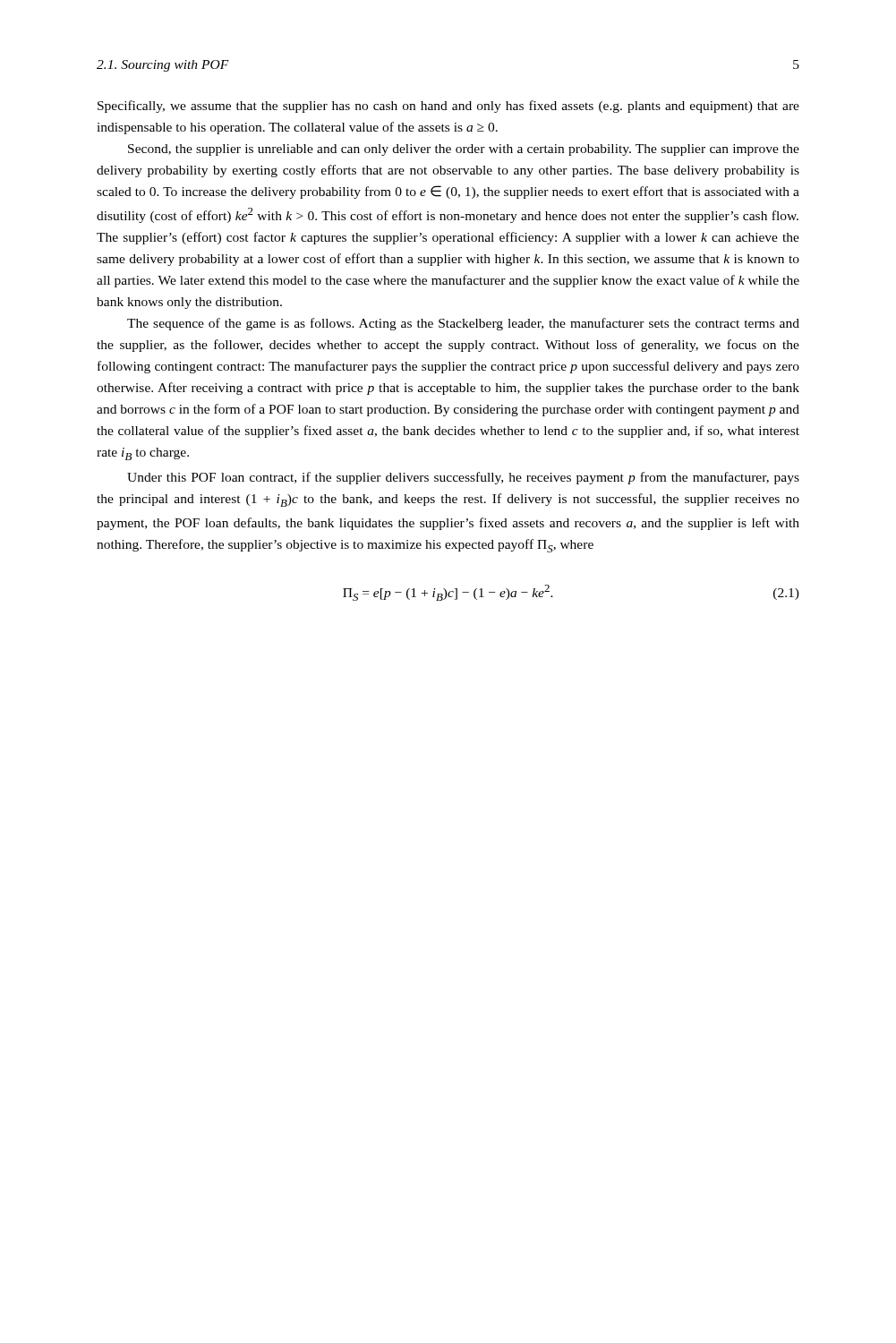Click on the text block that says "Second, the supplier is unreliable and can"
The height and width of the screenshot is (1343, 896).
[448, 225]
